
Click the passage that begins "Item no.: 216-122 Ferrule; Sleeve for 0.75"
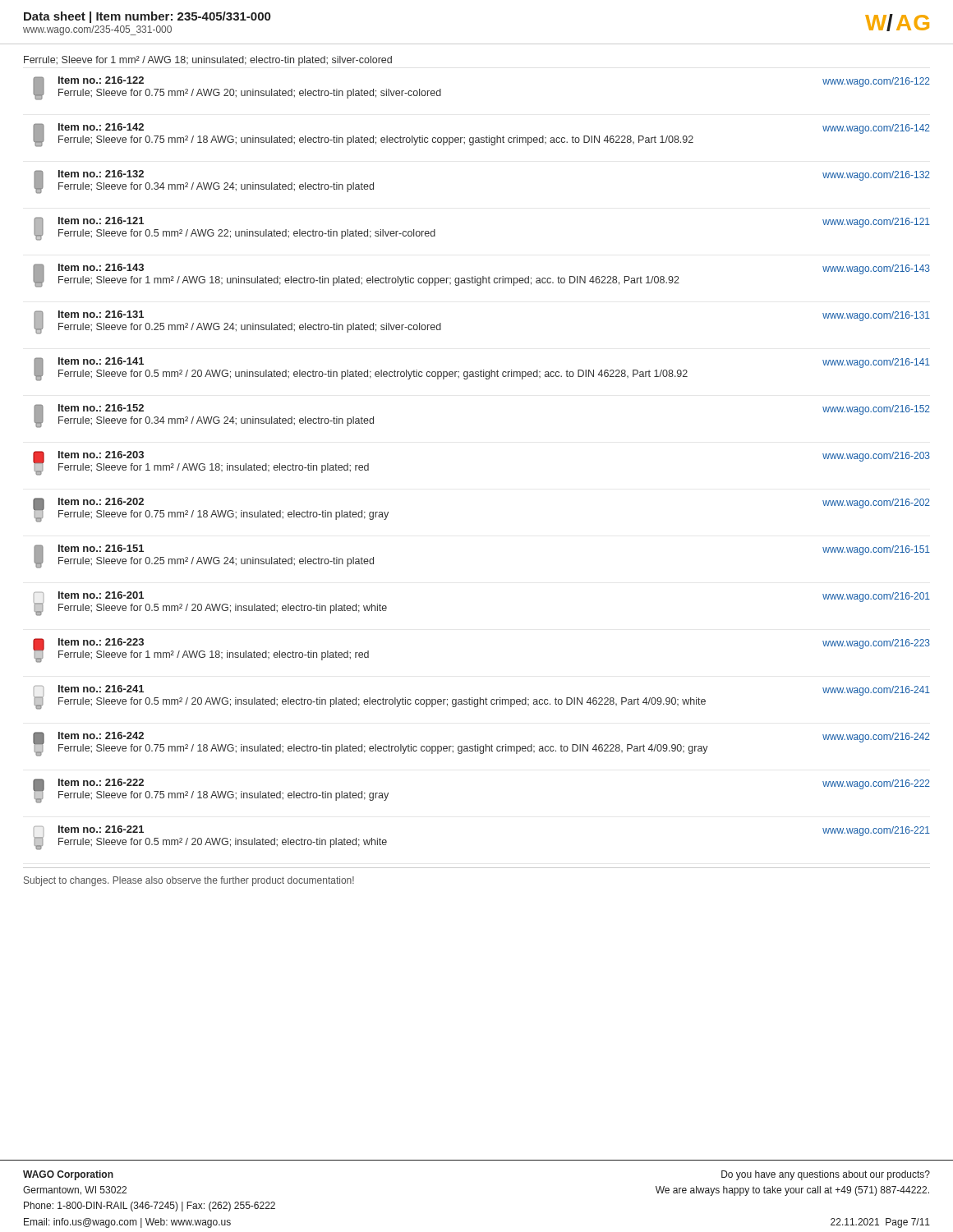pos(124,91)
